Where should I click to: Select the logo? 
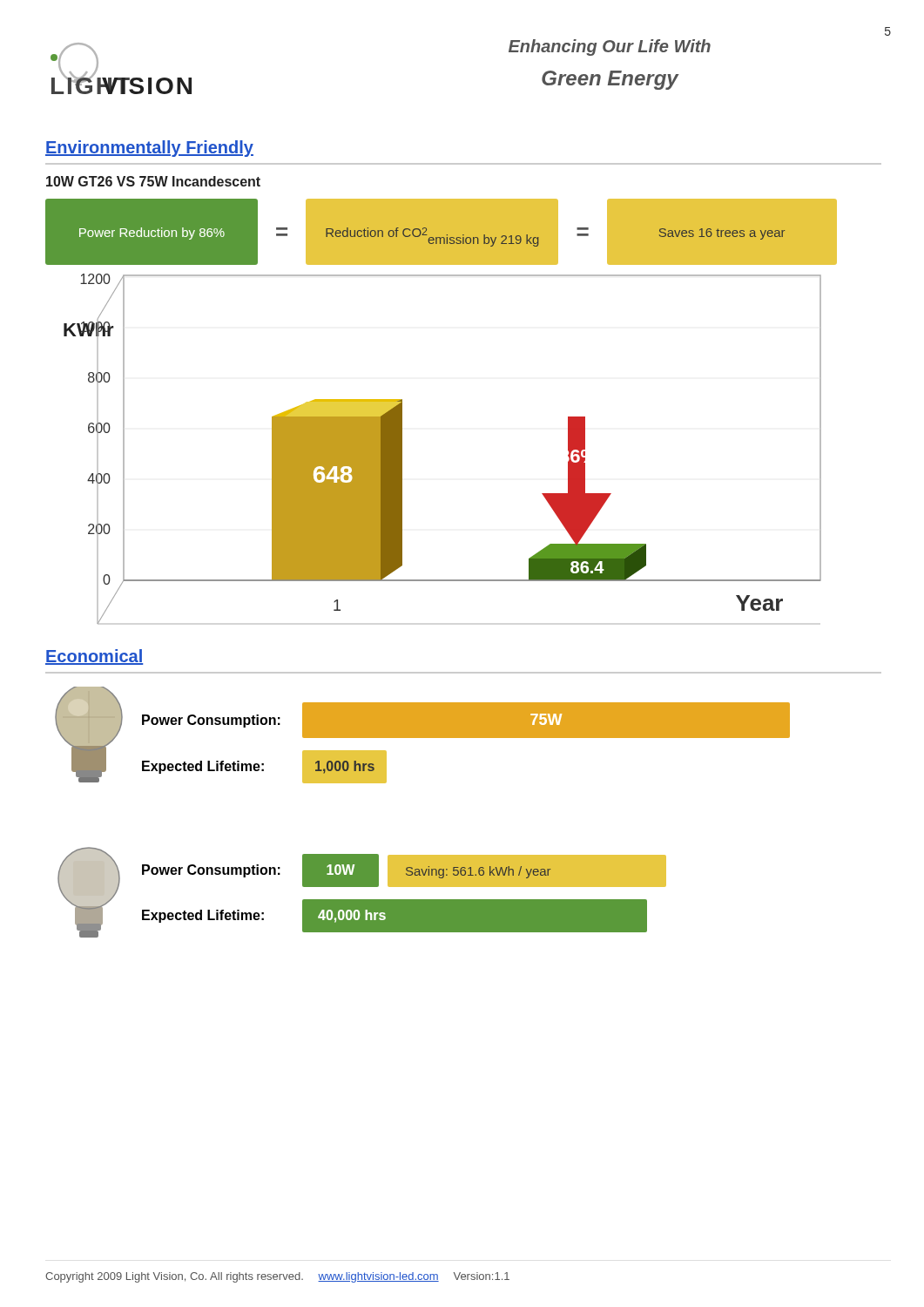coord(150,76)
